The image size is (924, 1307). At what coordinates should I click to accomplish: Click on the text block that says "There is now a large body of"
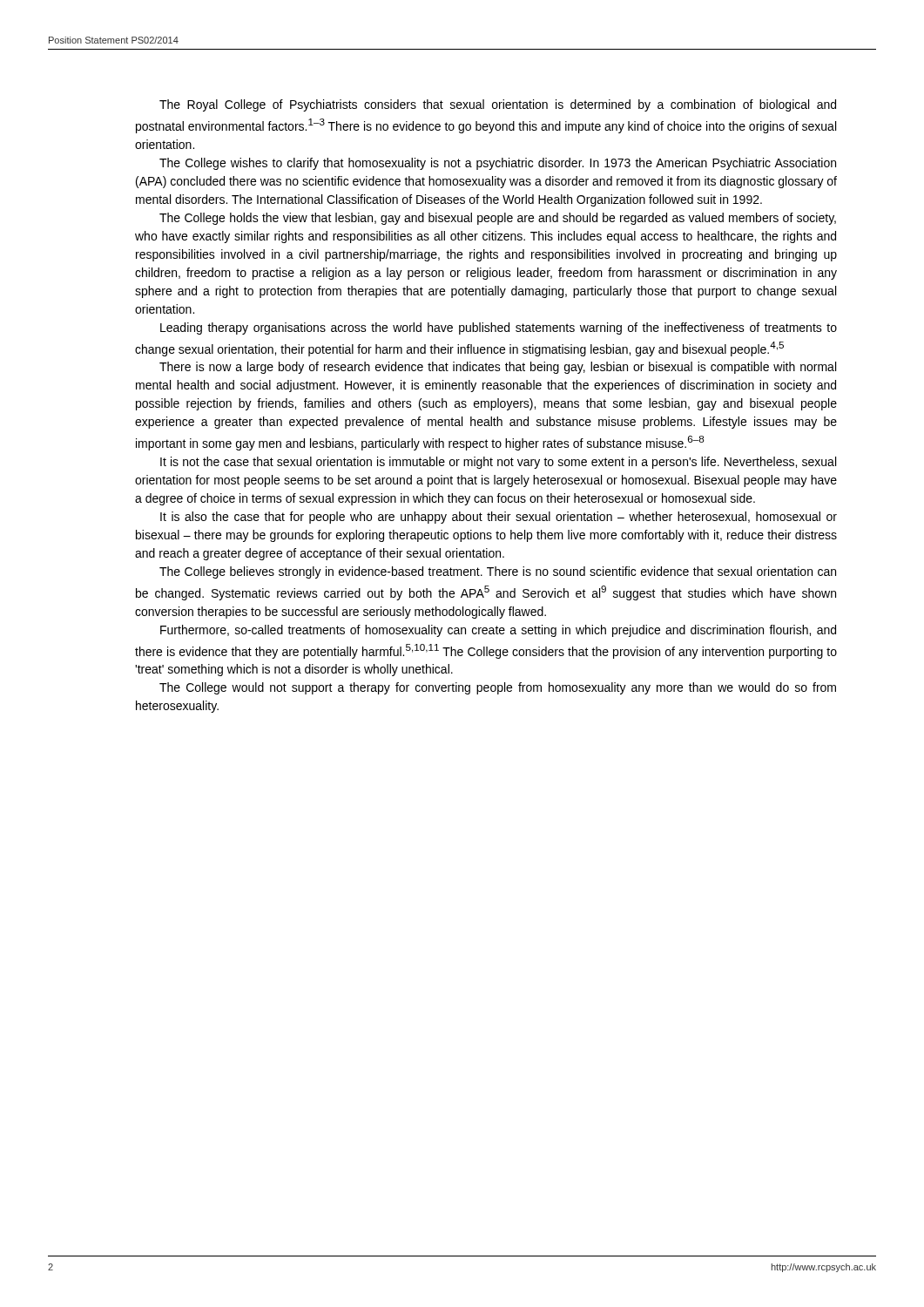[486, 406]
